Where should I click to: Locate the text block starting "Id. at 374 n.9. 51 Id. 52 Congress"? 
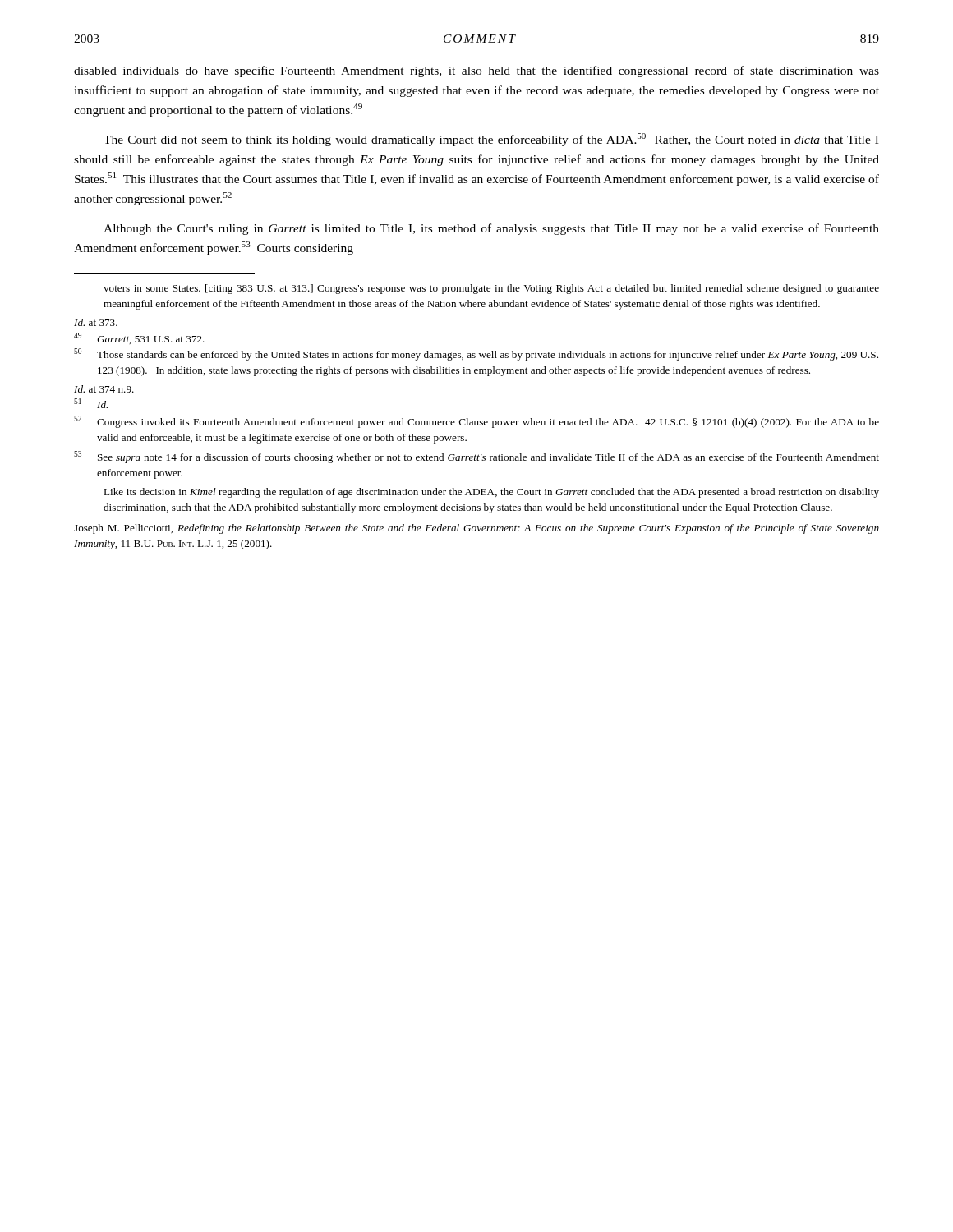coord(476,413)
